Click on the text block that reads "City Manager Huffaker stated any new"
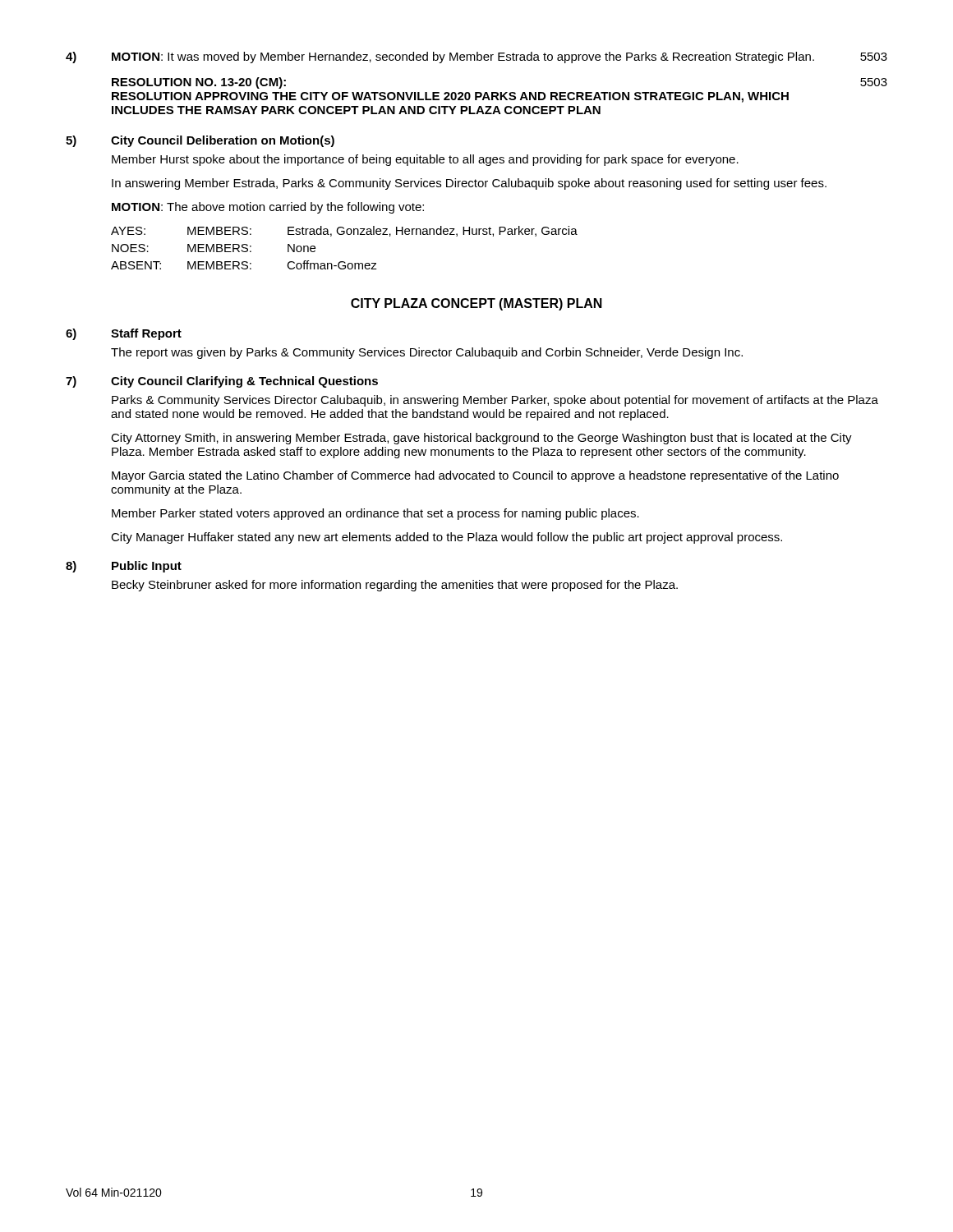The height and width of the screenshot is (1232, 953). click(447, 537)
